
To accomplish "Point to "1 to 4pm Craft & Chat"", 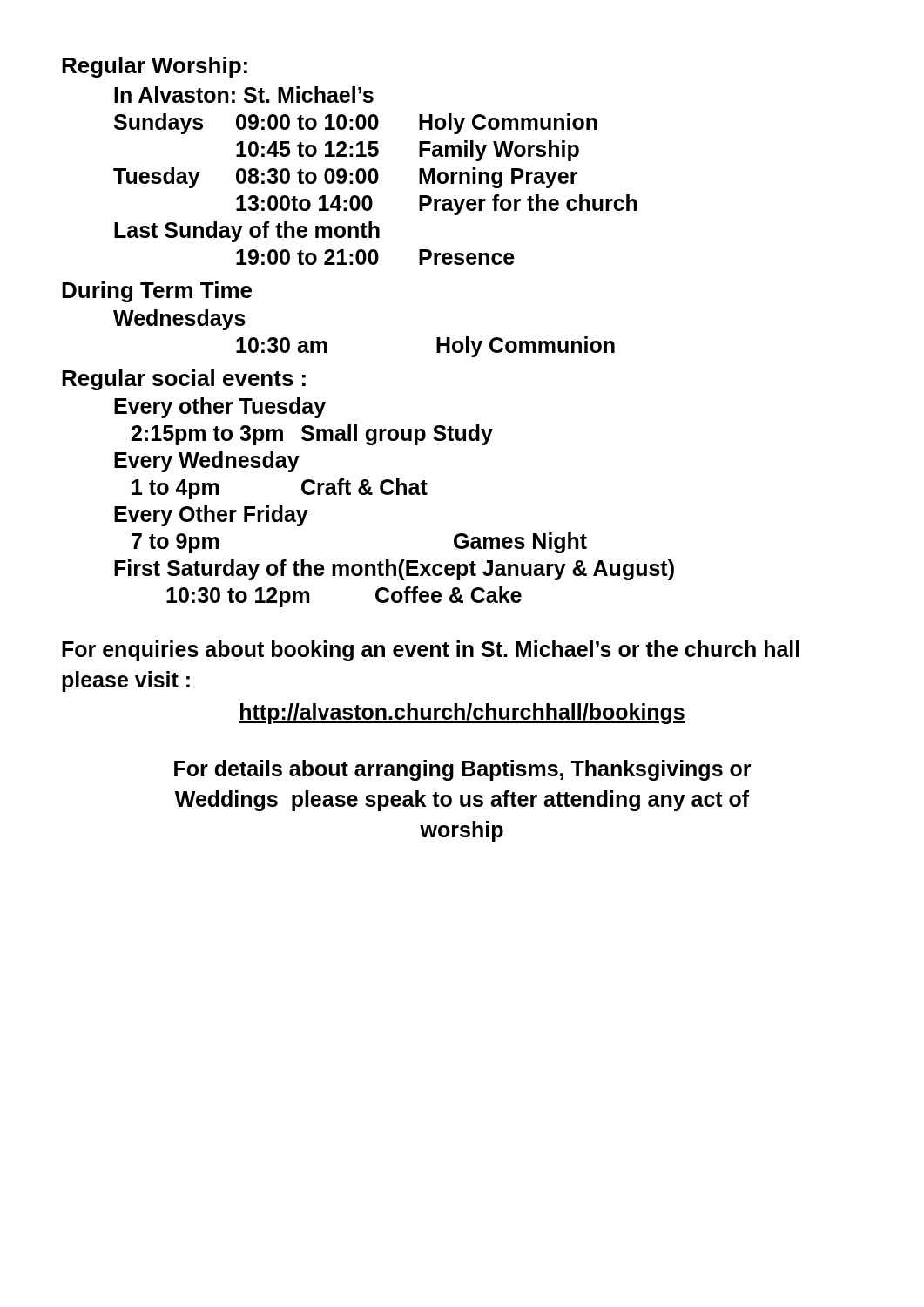I will (x=182, y=488).
